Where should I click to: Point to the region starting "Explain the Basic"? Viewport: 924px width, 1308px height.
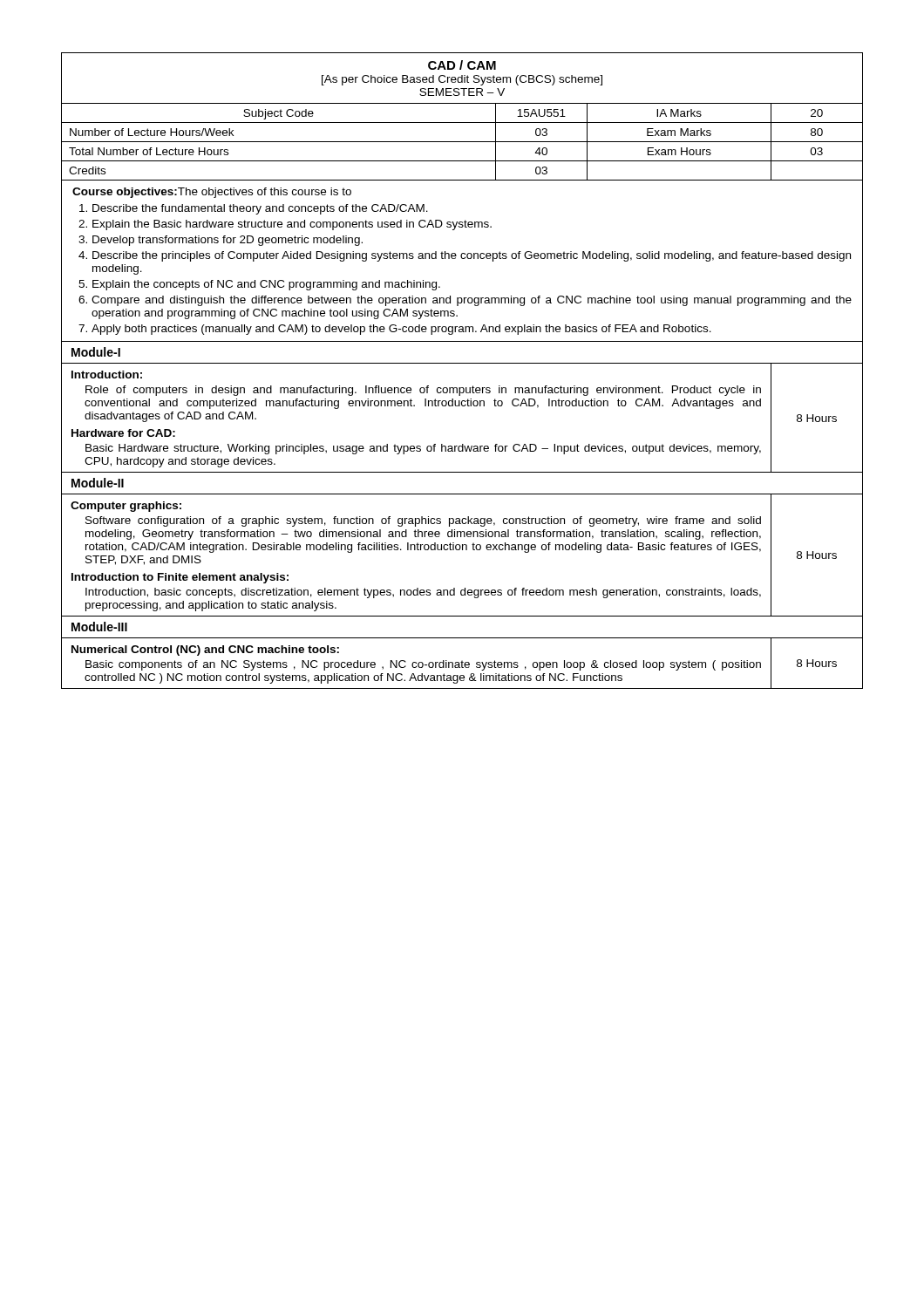point(472,224)
